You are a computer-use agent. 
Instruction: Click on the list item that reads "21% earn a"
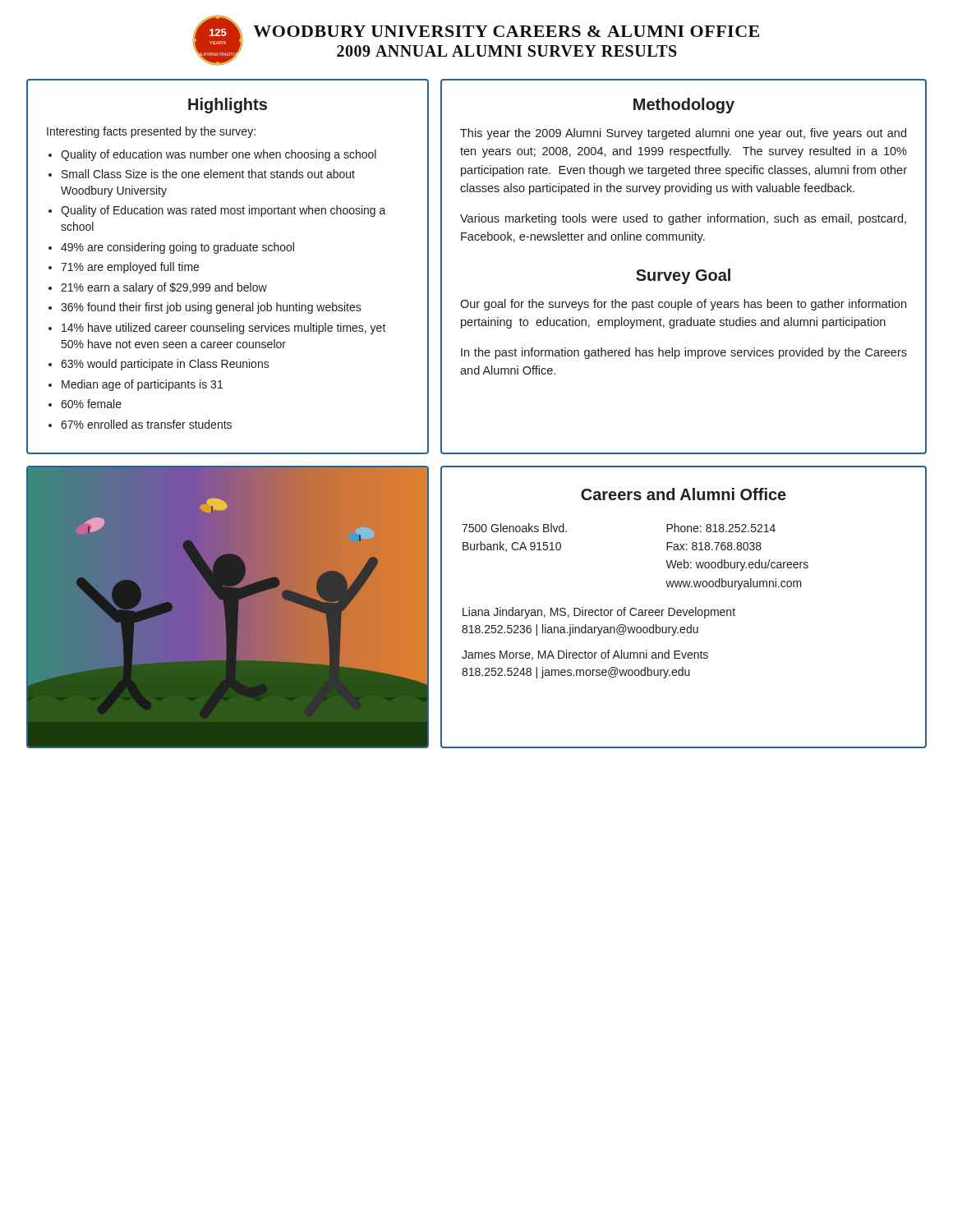click(x=164, y=287)
